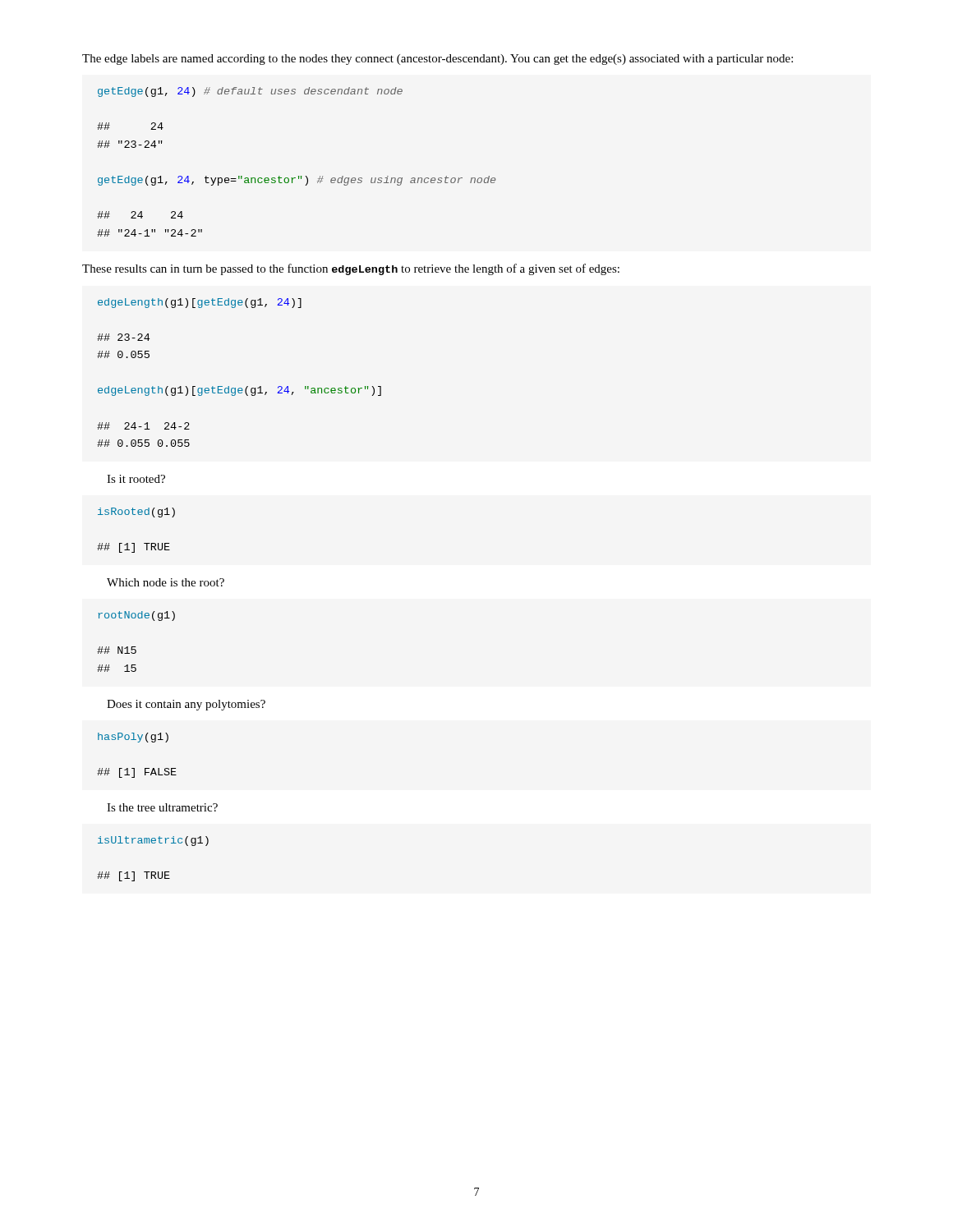953x1232 pixels.
Task: Locate the text block starting "isRooted(g1) ## [1] TRUE"
Action: tap(136, 513)
